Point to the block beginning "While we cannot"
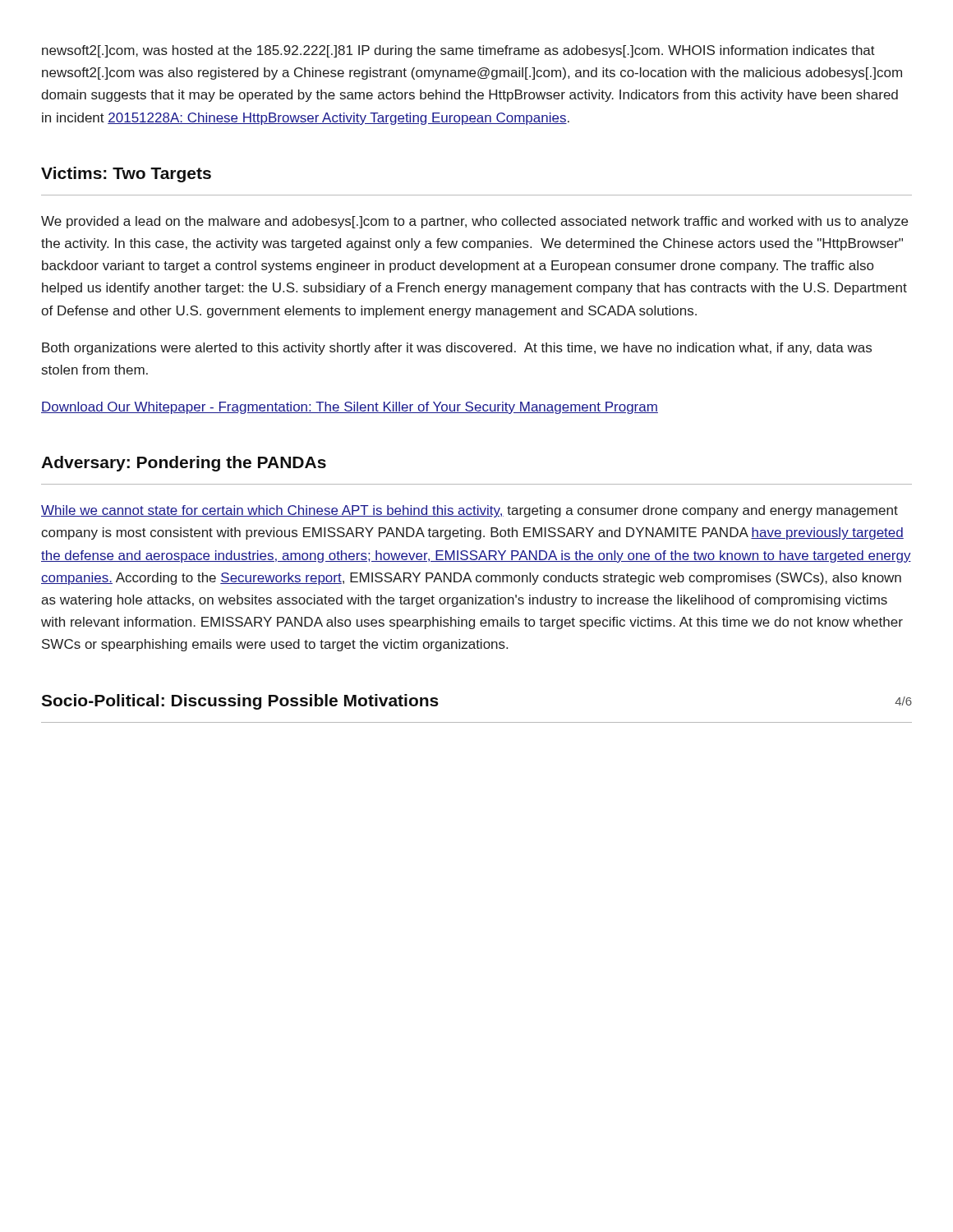This screenshot has width=953, height=1232. (x=476, y=578)
